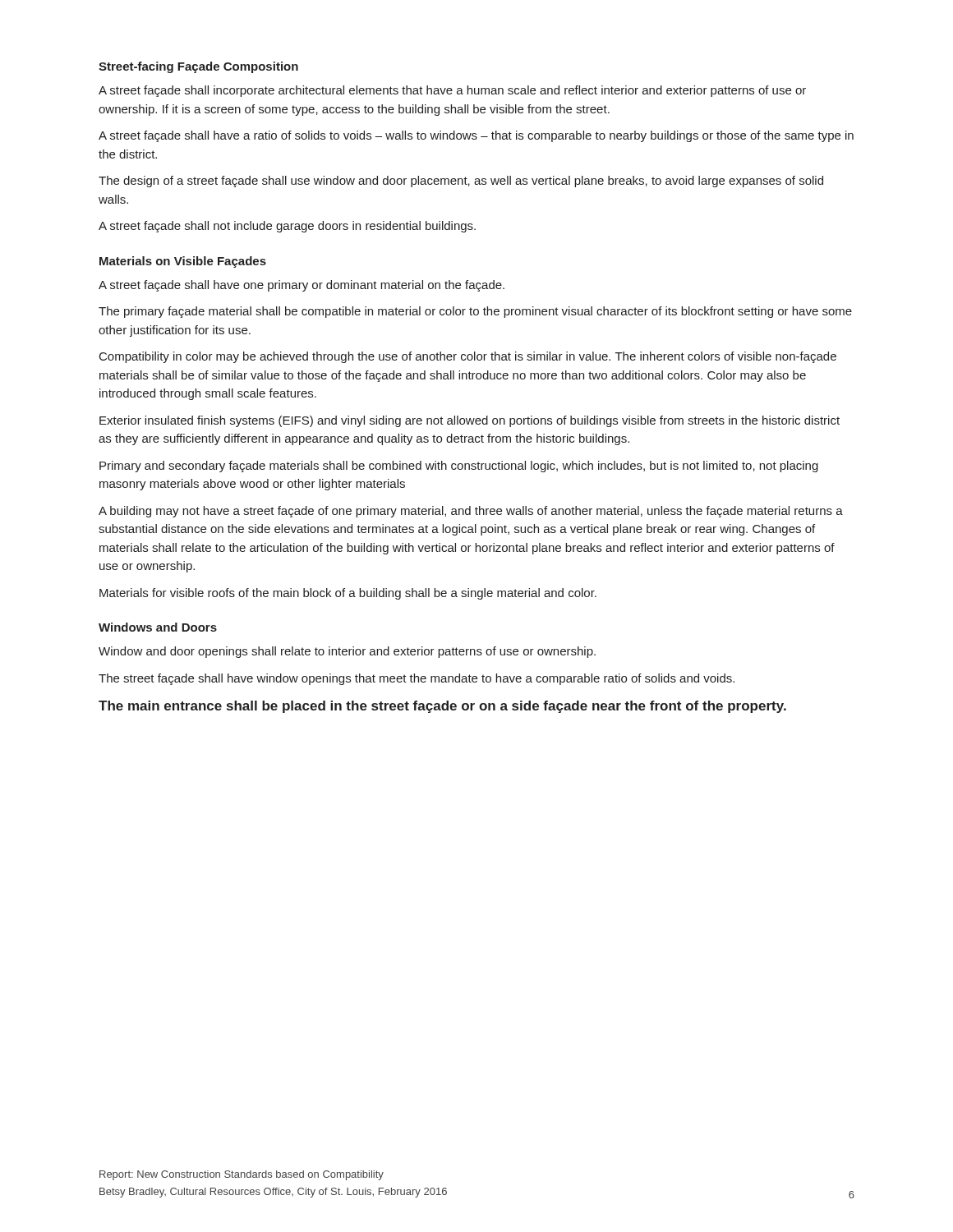
Task: Select the text block that reads "Primary and secondary façade materials shall be combined"
Action: (x=459, y=474)
